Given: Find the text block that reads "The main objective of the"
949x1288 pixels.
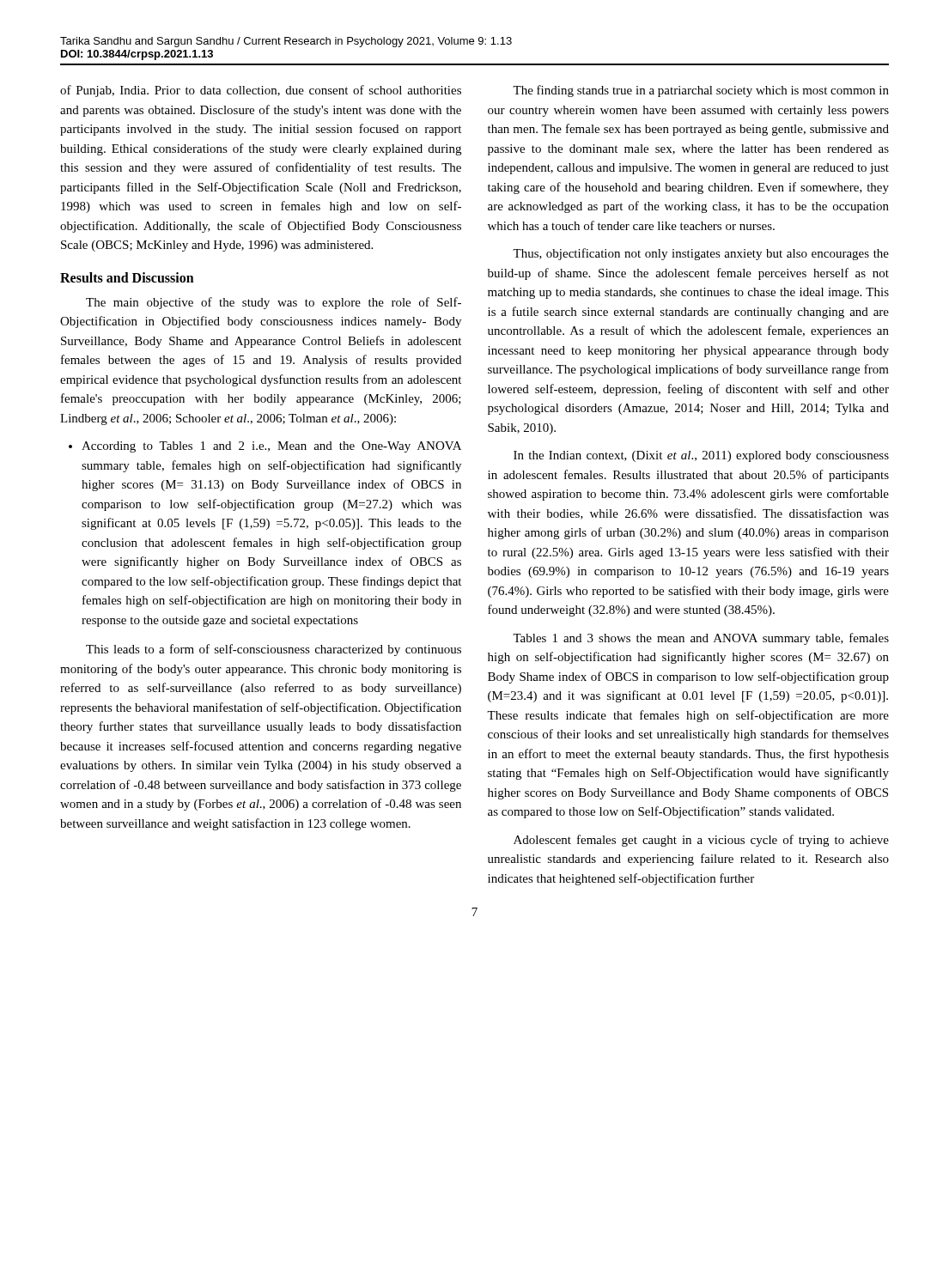Looking at the screenshot, I should click(261, 360).
